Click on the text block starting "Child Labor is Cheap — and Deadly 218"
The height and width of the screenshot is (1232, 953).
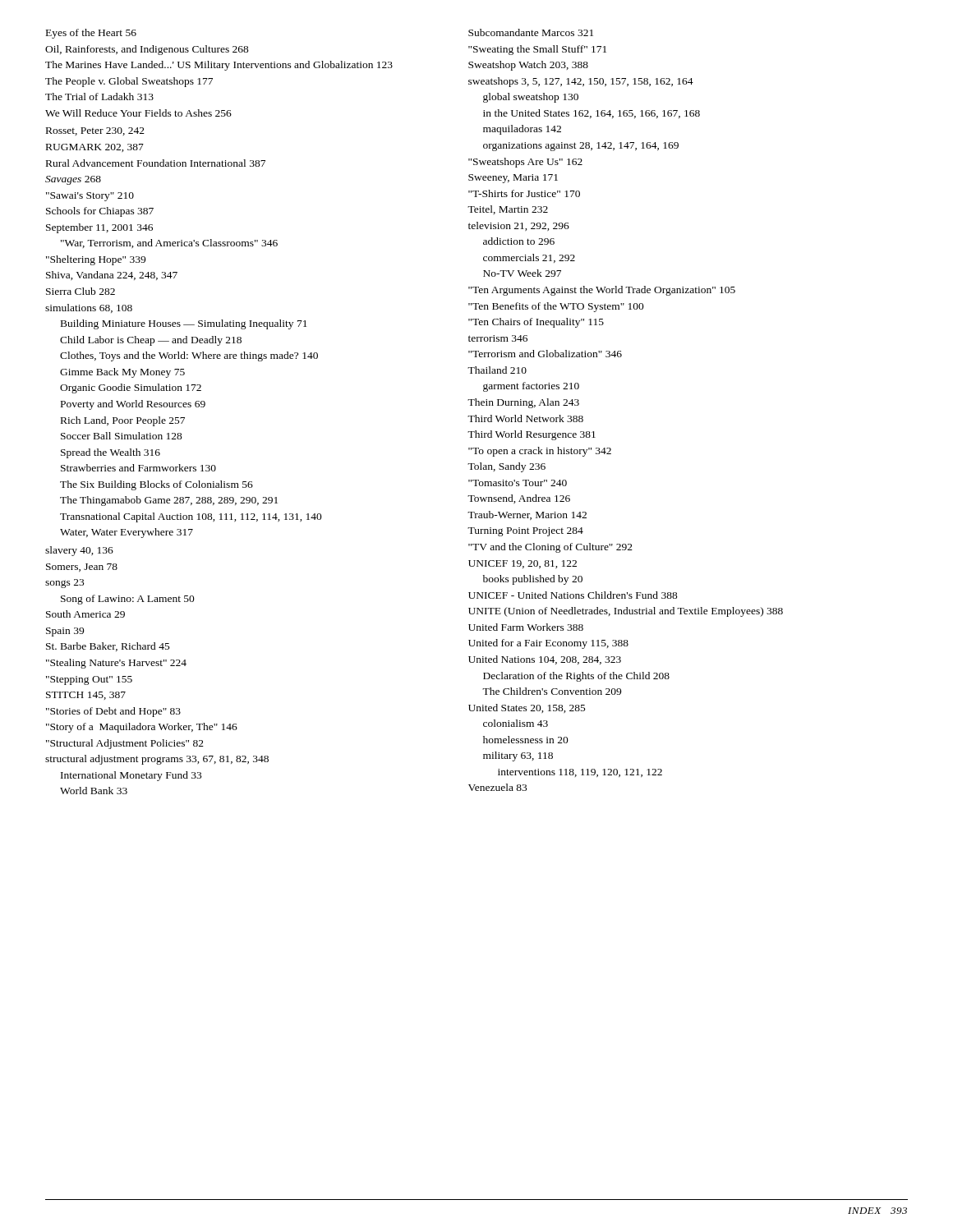pyautogui.click(x=151, y=339)
